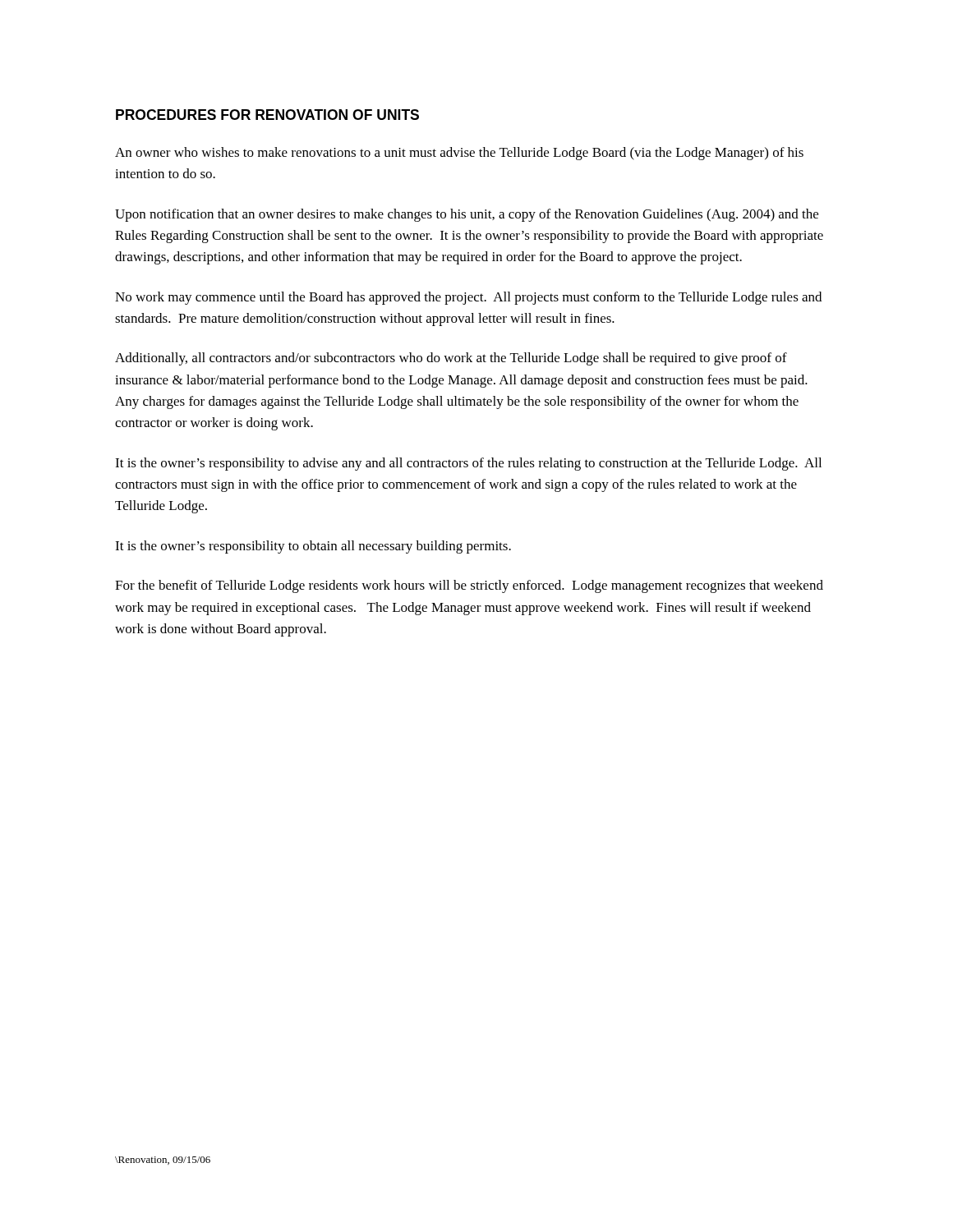
Task: Locate the region starting "For the benefit of Telluride Lodge"
Action: (x=469, y=607)
